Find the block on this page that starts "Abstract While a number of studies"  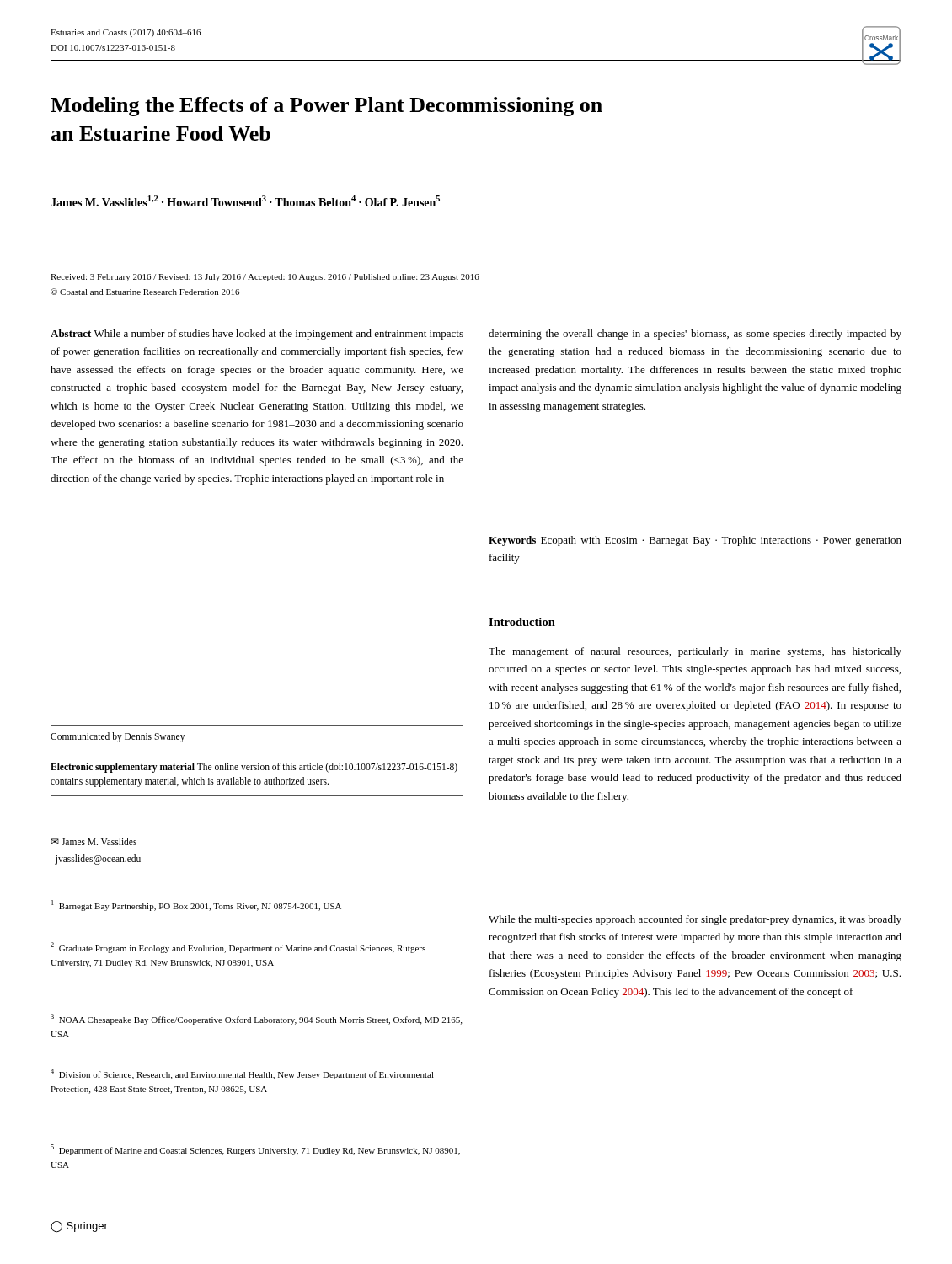[x=257, y=406]
